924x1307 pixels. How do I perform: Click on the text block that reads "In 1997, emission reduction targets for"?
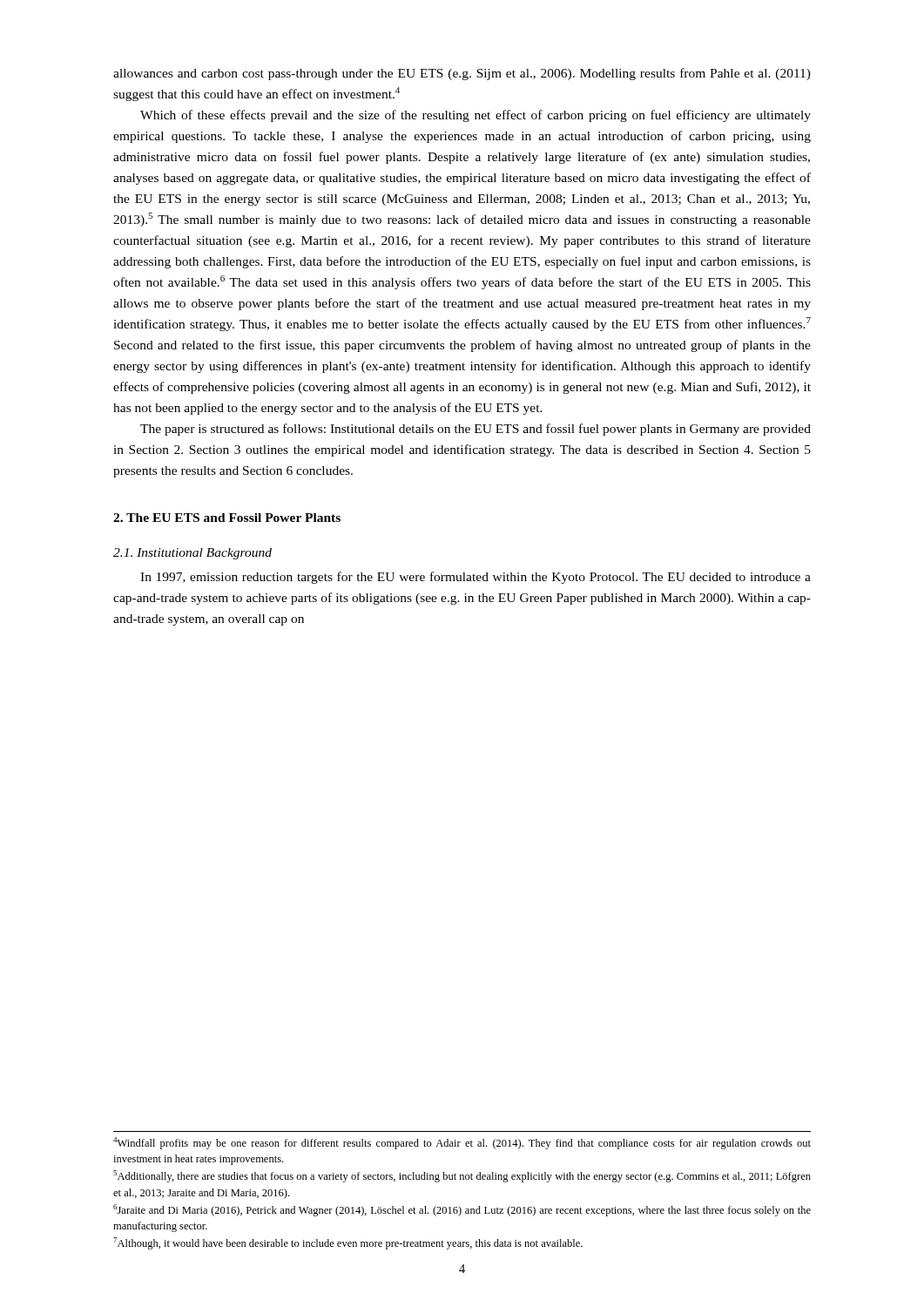(462, 598)
